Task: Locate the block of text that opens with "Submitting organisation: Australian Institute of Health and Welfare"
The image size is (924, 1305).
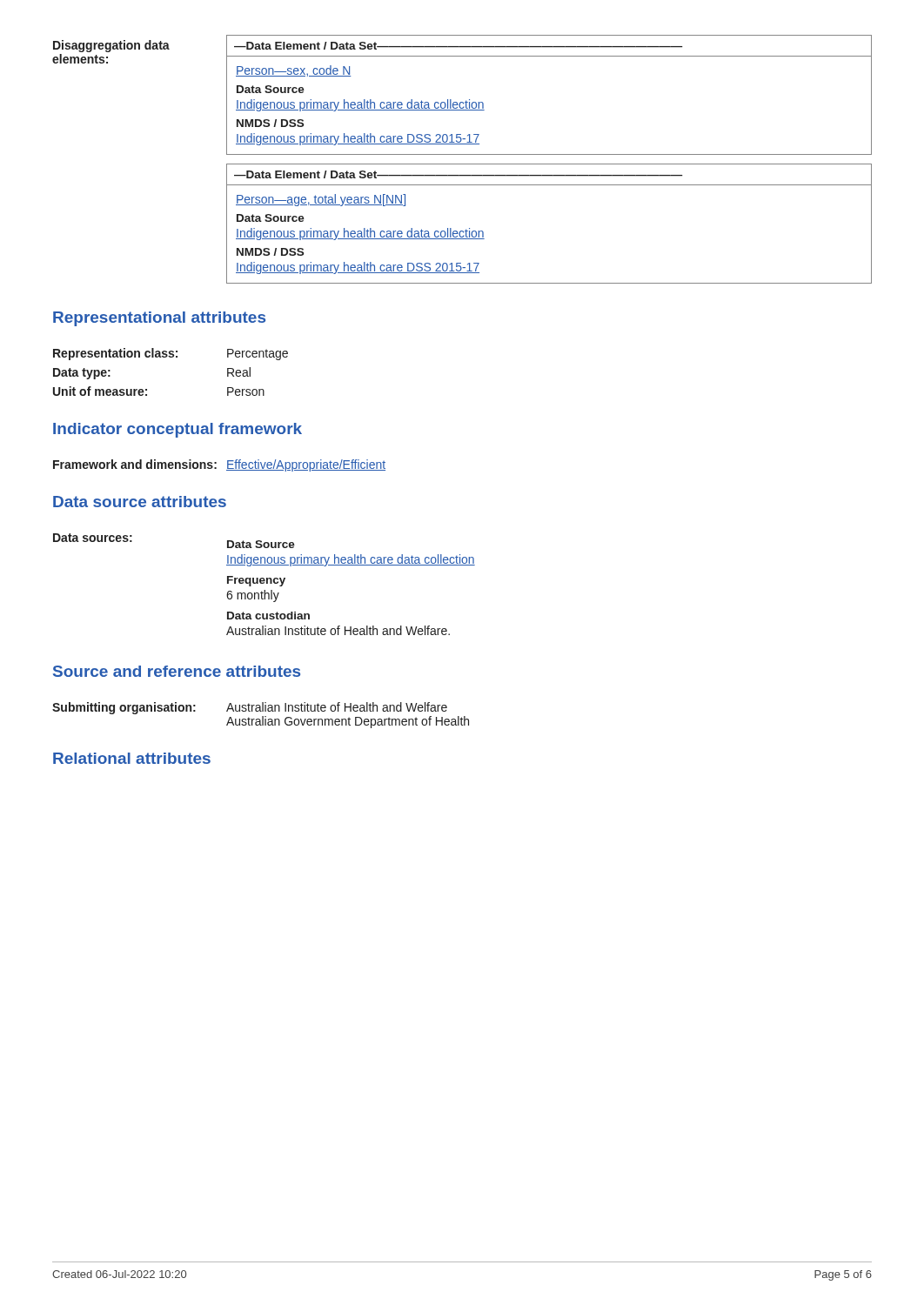Action: coord(462,714)
